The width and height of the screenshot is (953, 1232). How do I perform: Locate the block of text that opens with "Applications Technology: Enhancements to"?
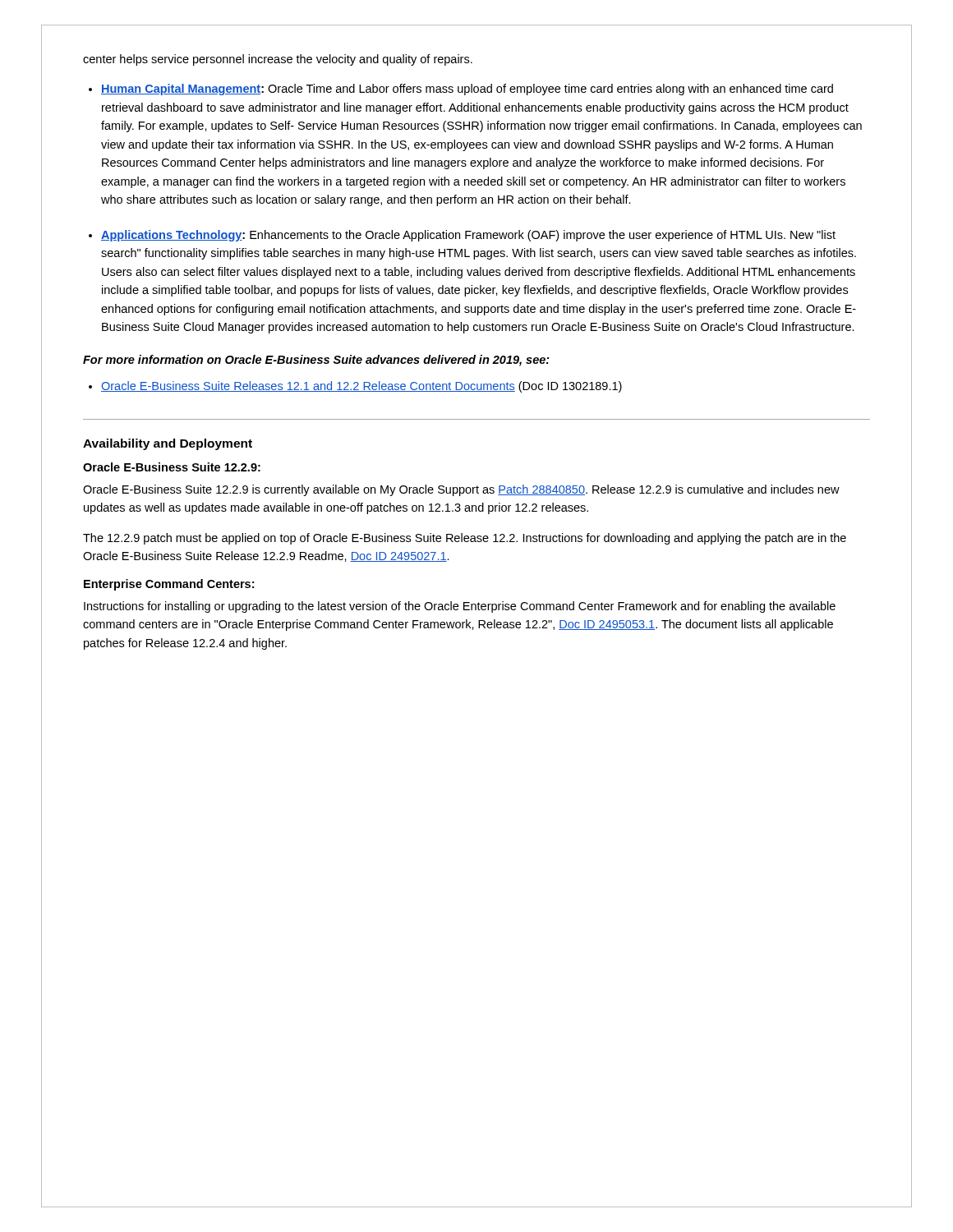479,281
